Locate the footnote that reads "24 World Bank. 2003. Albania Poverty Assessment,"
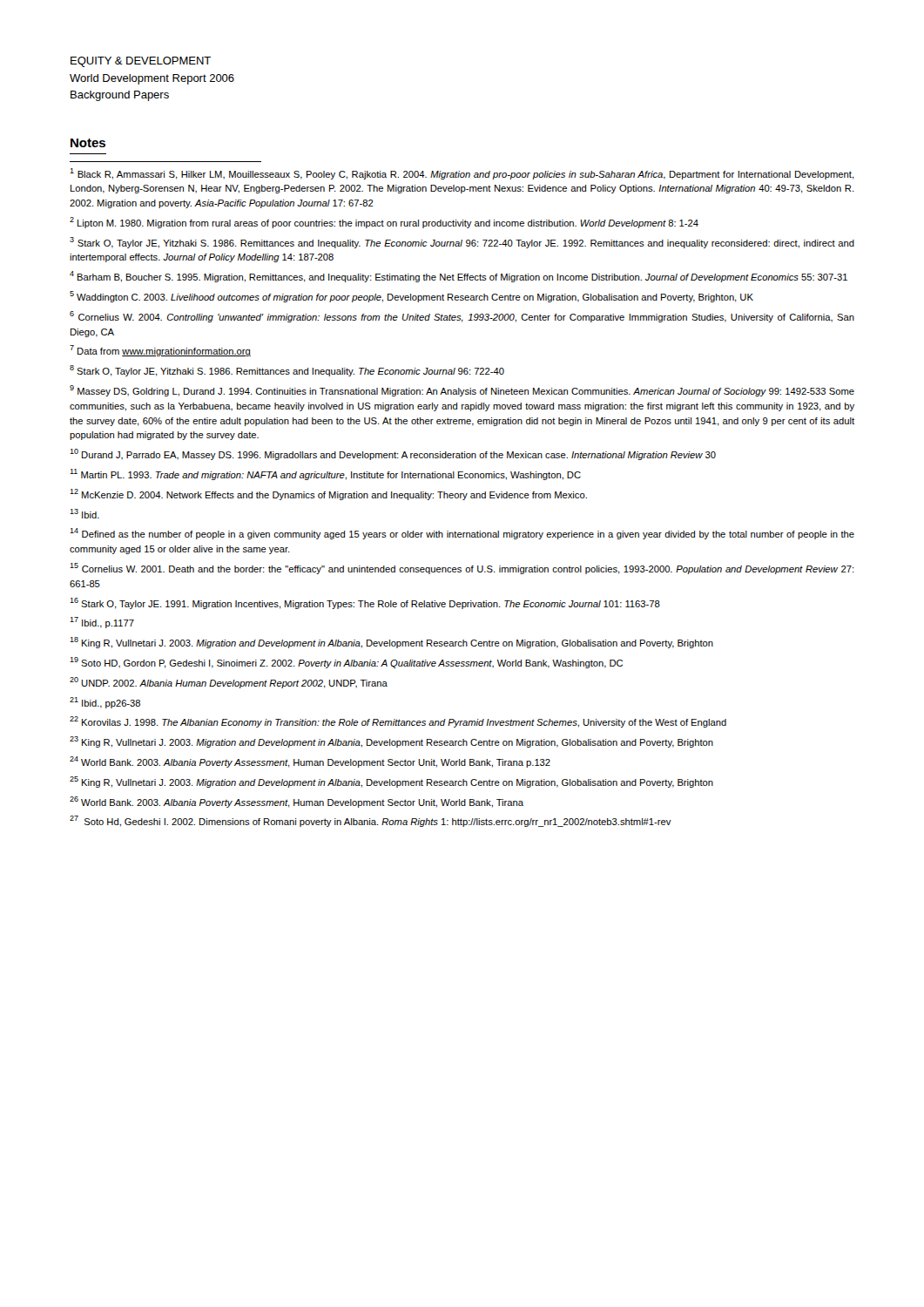Viewport: 924px width, 1307px height. click(310, 762)
